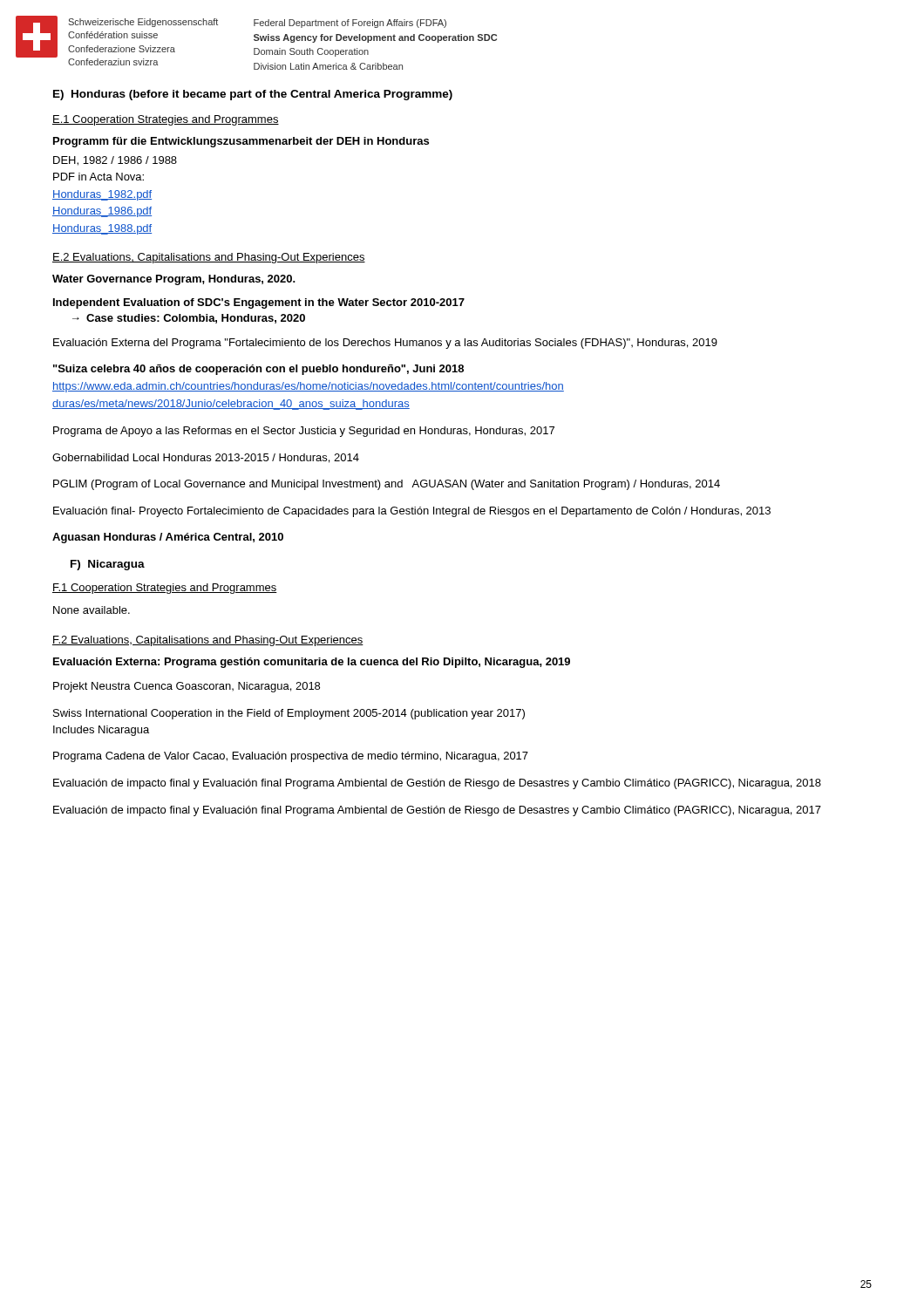Screen dimensions: 1308x924
Task: Click the passage that begins "Evaluación Externa del Programa "Fortalecimiento de los"
Action: pos(385,342)
